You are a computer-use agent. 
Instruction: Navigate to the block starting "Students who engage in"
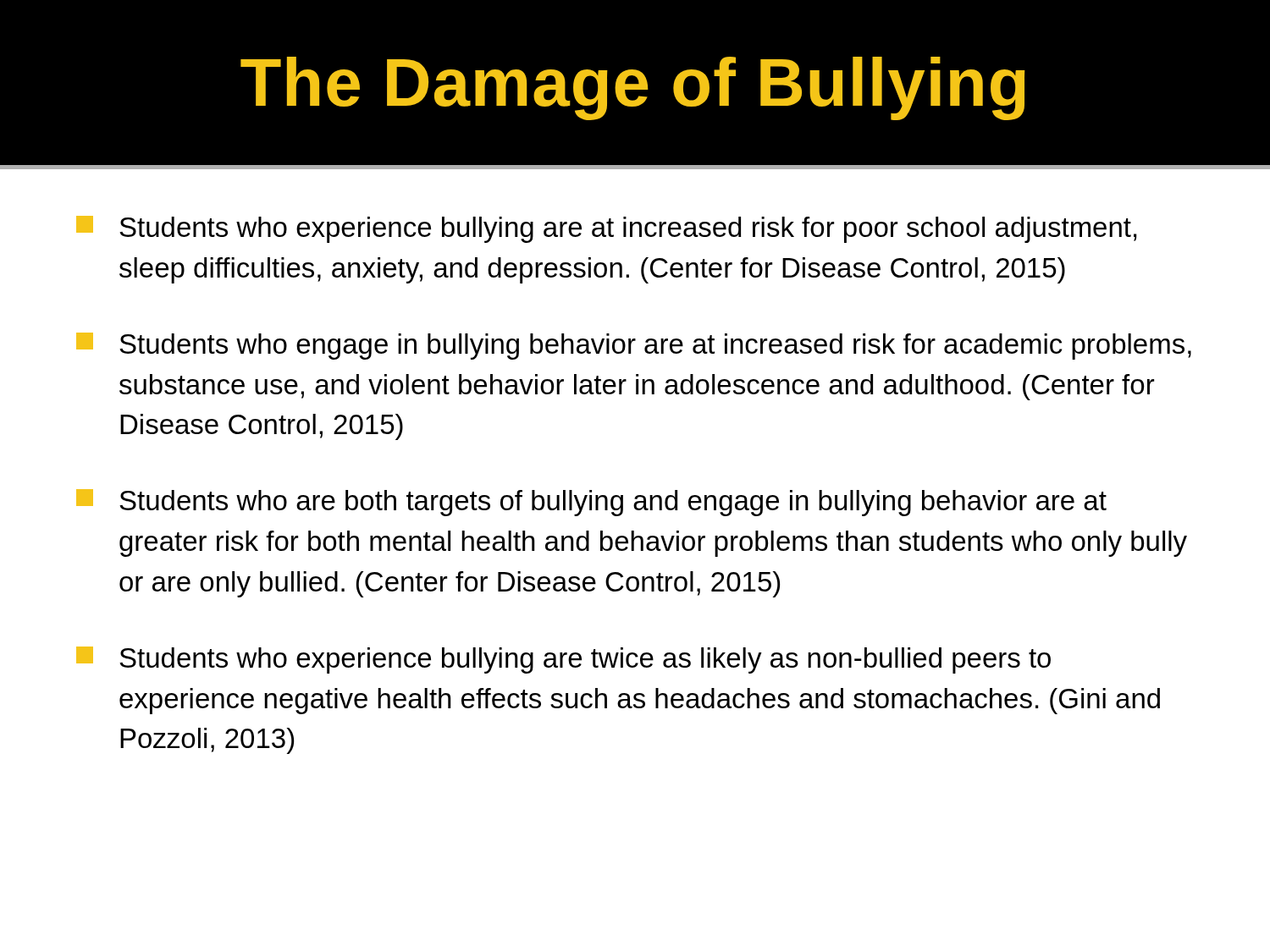[x=635, y=385]
